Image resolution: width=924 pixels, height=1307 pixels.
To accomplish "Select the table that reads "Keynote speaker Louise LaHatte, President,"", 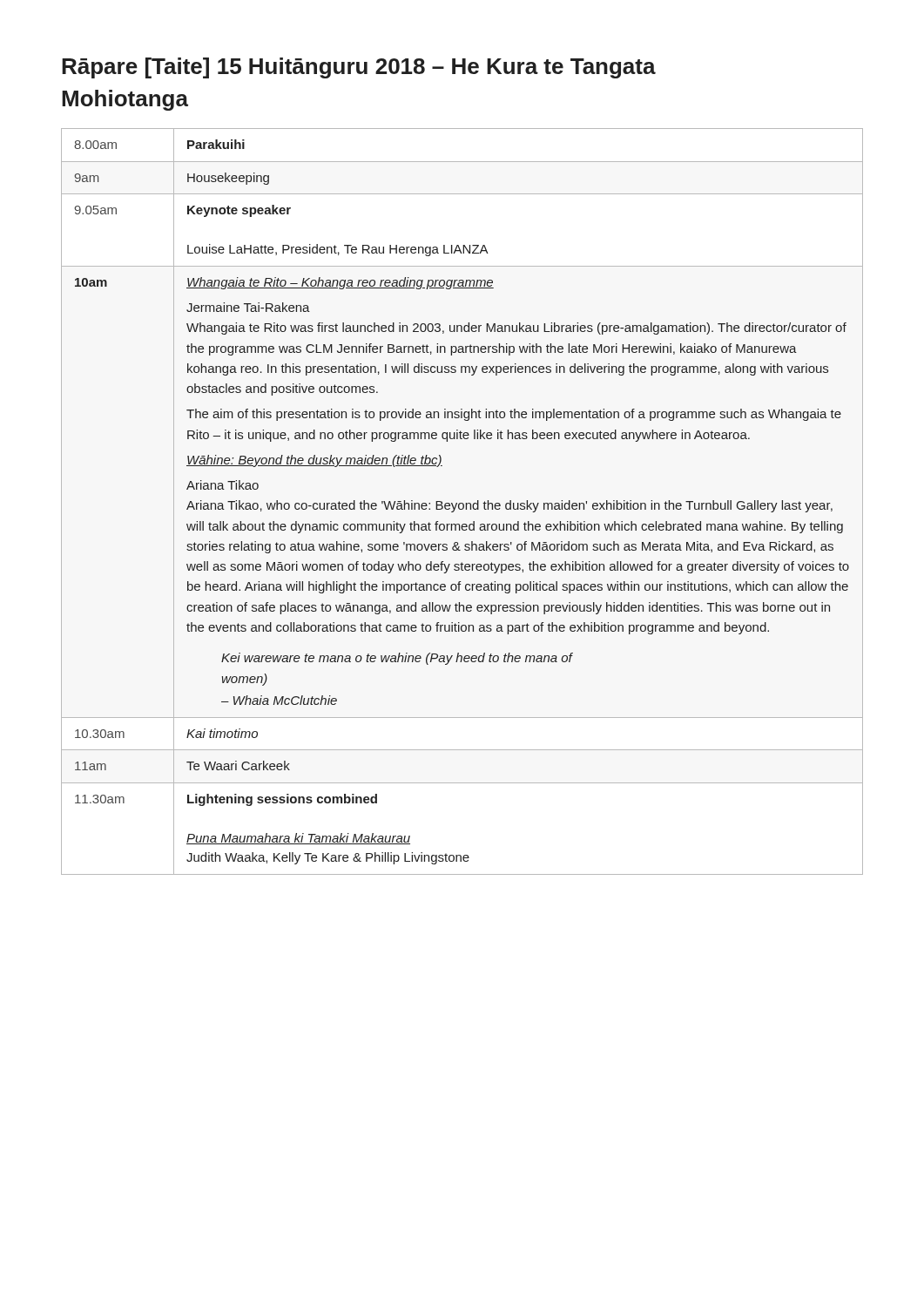I will tap(462, 501).
